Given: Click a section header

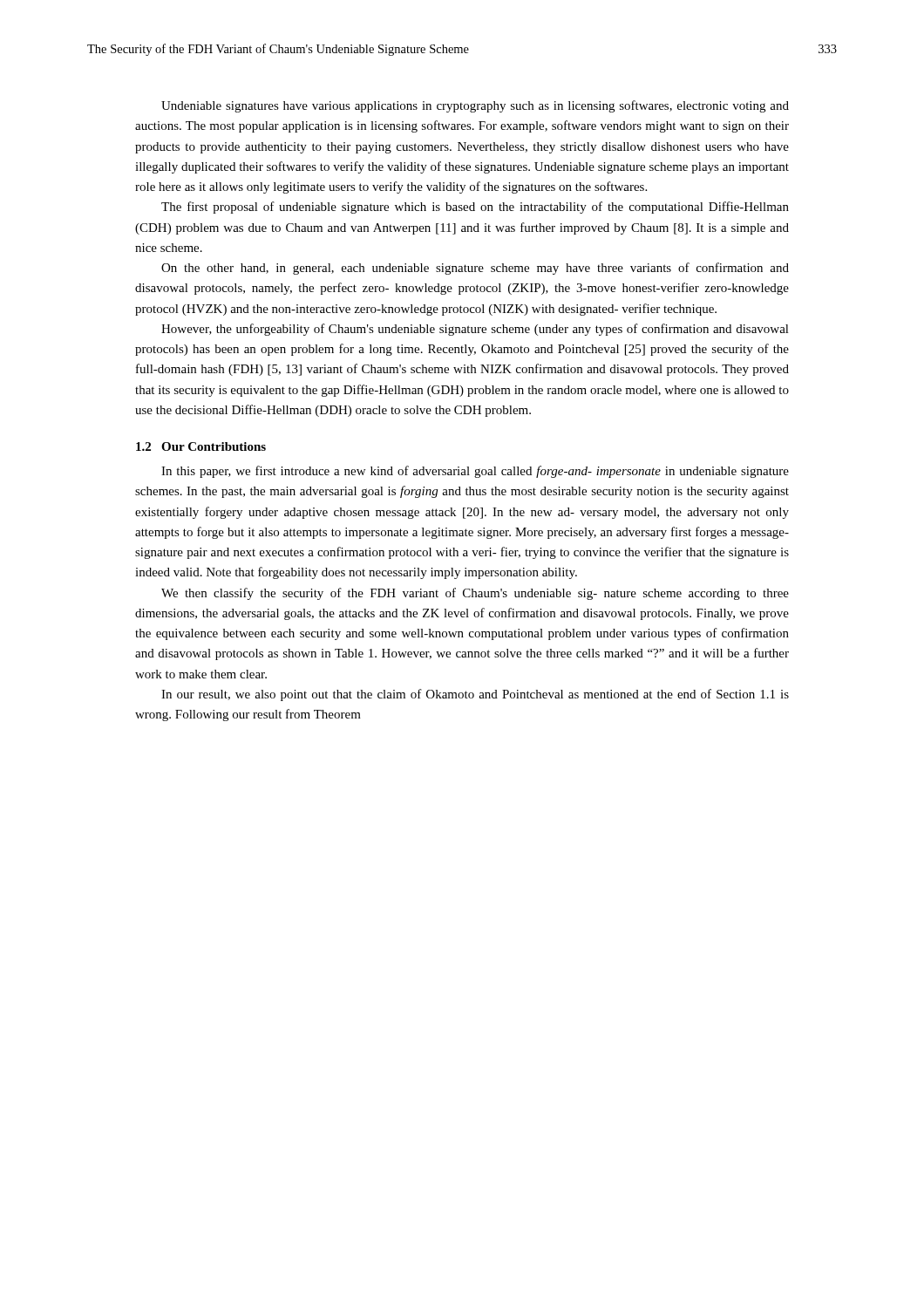Looking at the screenshot, I should pos(201,446).
